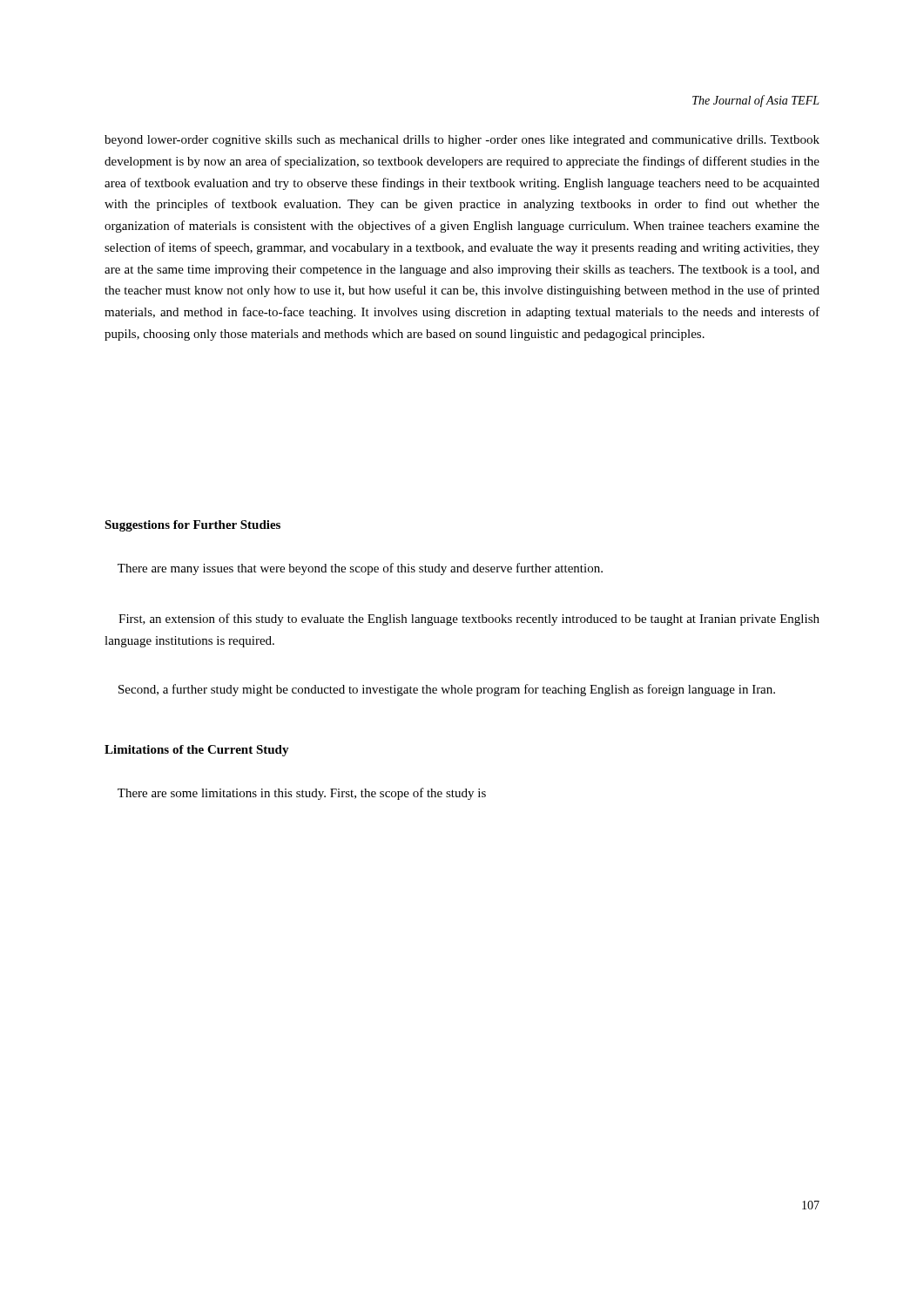The width and height of the screenshot is (924, 1307).
Task: Select the text block with the text "First, an extension of"
Action: point(462,629)
